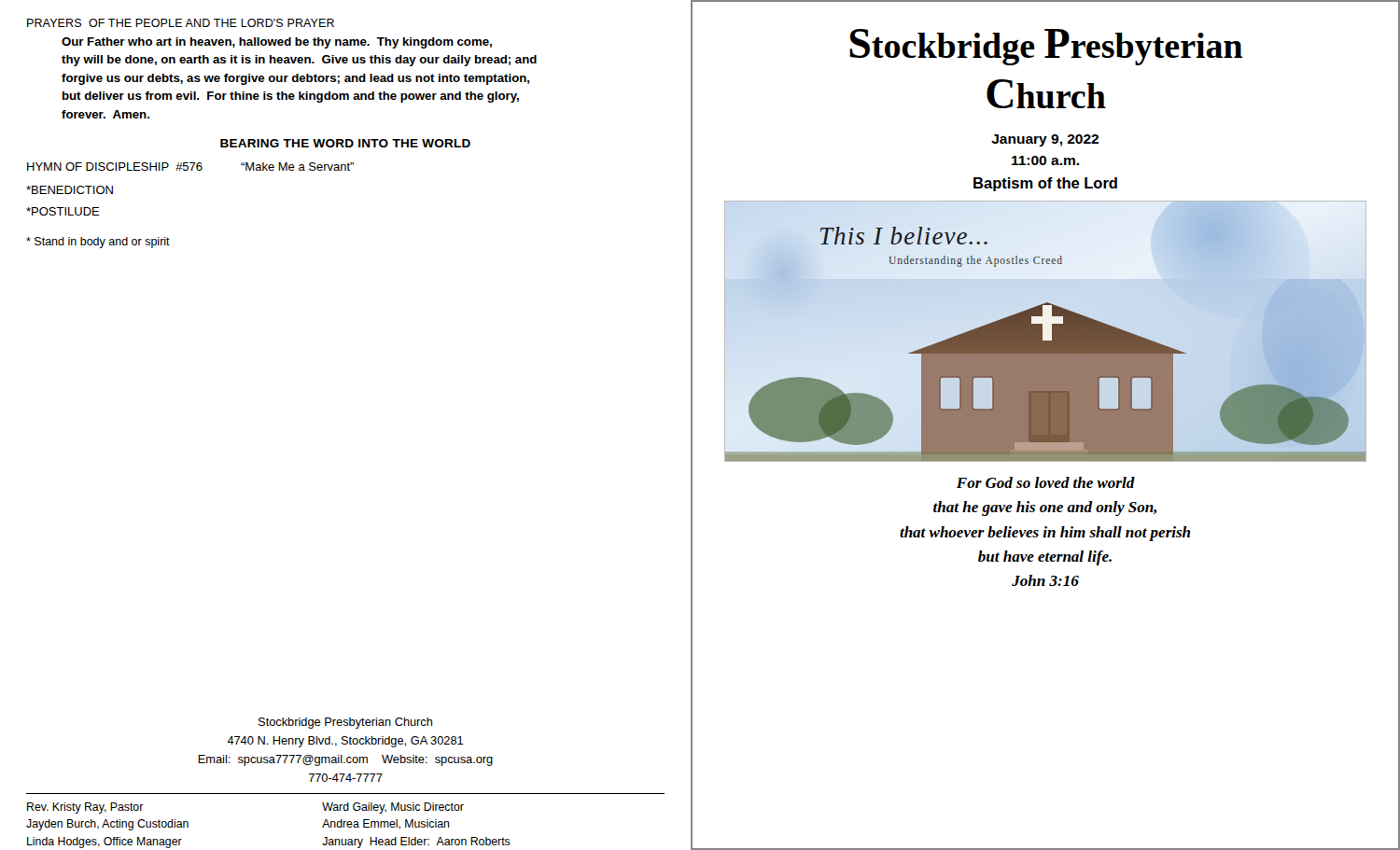Point to the section header beginning "PRAYERS OF THE"
This screenshot has height=850, width=1400.
[x=180, y=23]
